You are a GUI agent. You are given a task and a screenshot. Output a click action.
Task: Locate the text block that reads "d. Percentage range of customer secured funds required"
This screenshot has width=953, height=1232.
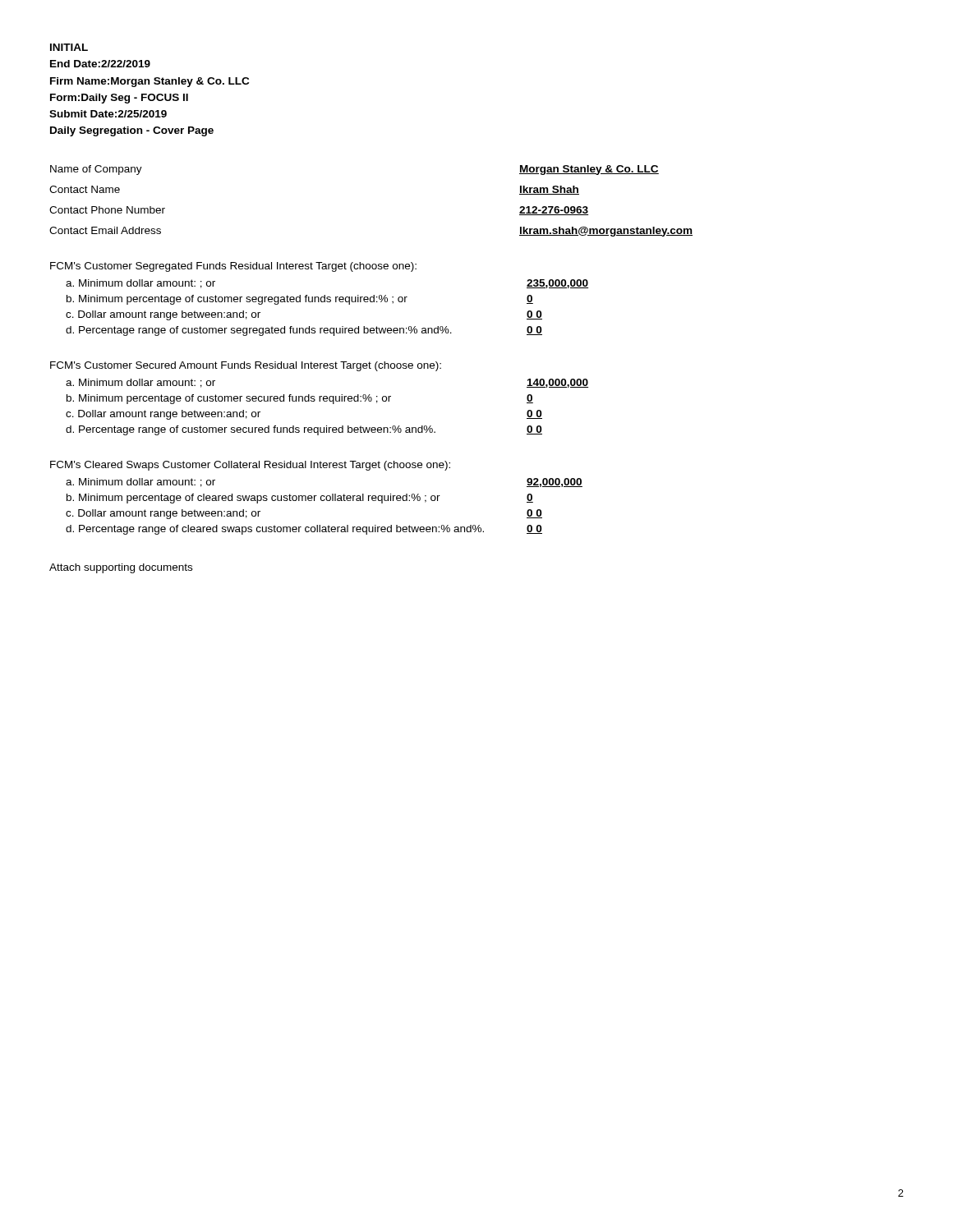click(251, 429)
